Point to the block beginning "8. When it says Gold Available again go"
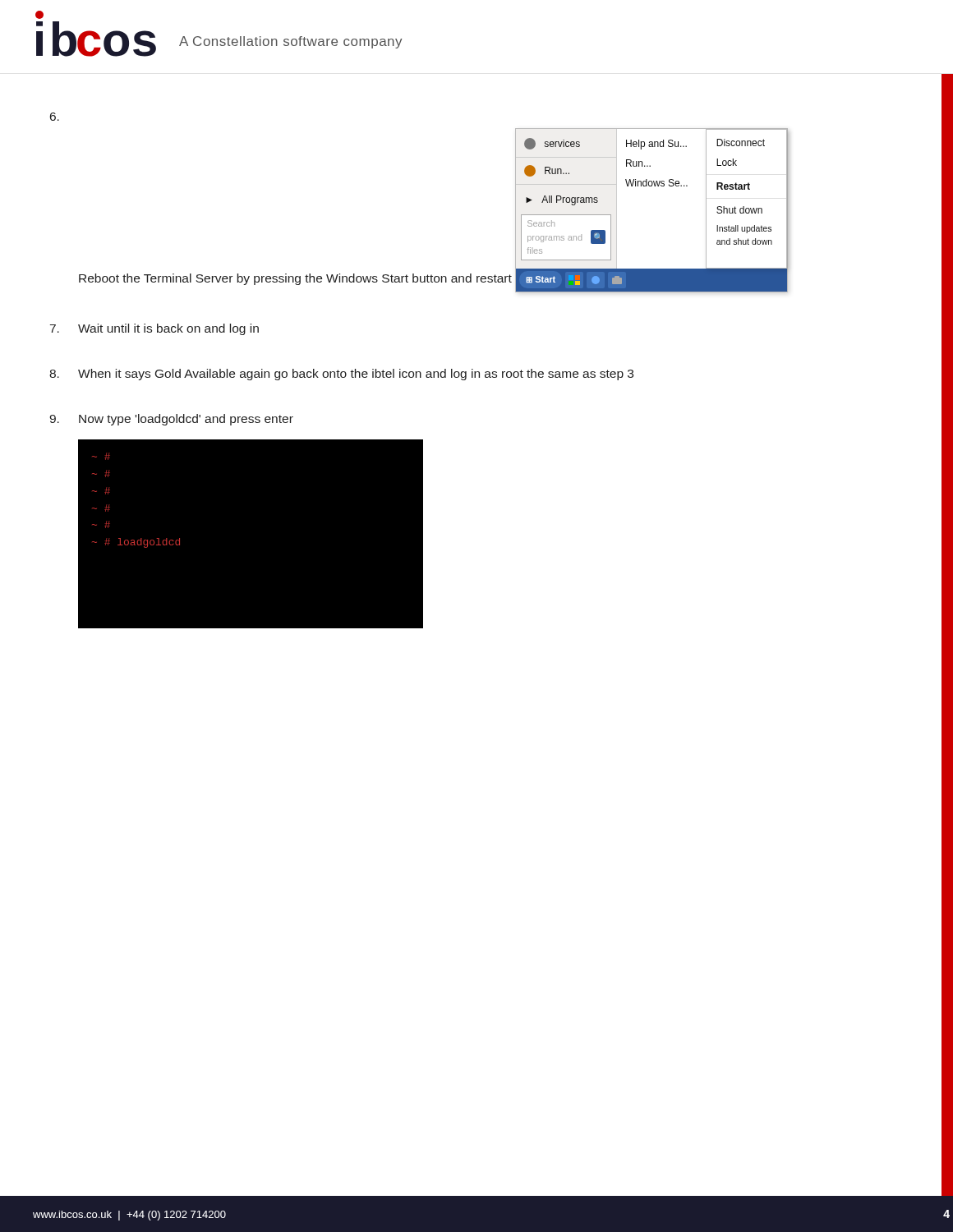The image size is (953, 1232). click(x=485, y=373)
